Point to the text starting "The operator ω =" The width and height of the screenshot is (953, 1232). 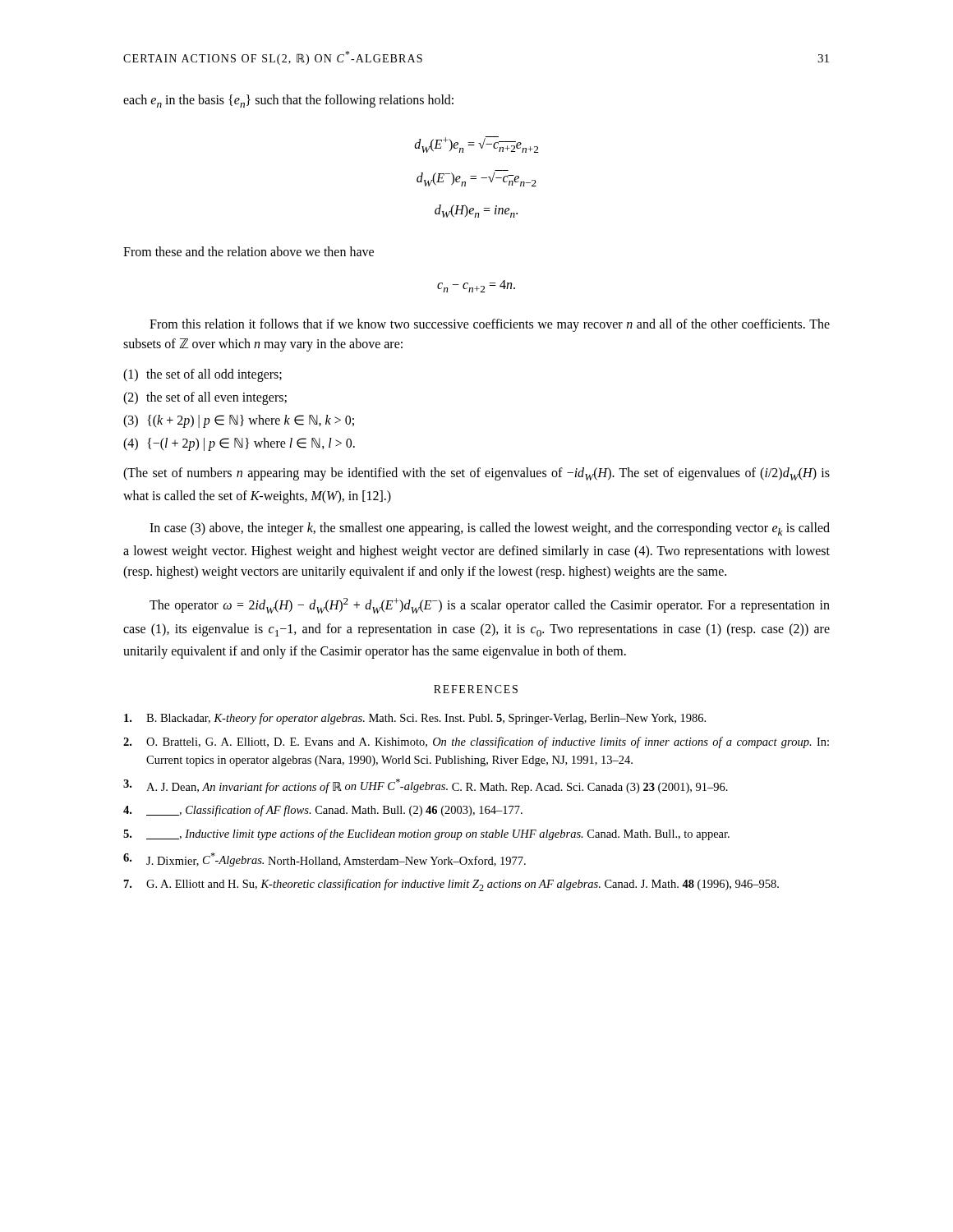tap(476, 627)
